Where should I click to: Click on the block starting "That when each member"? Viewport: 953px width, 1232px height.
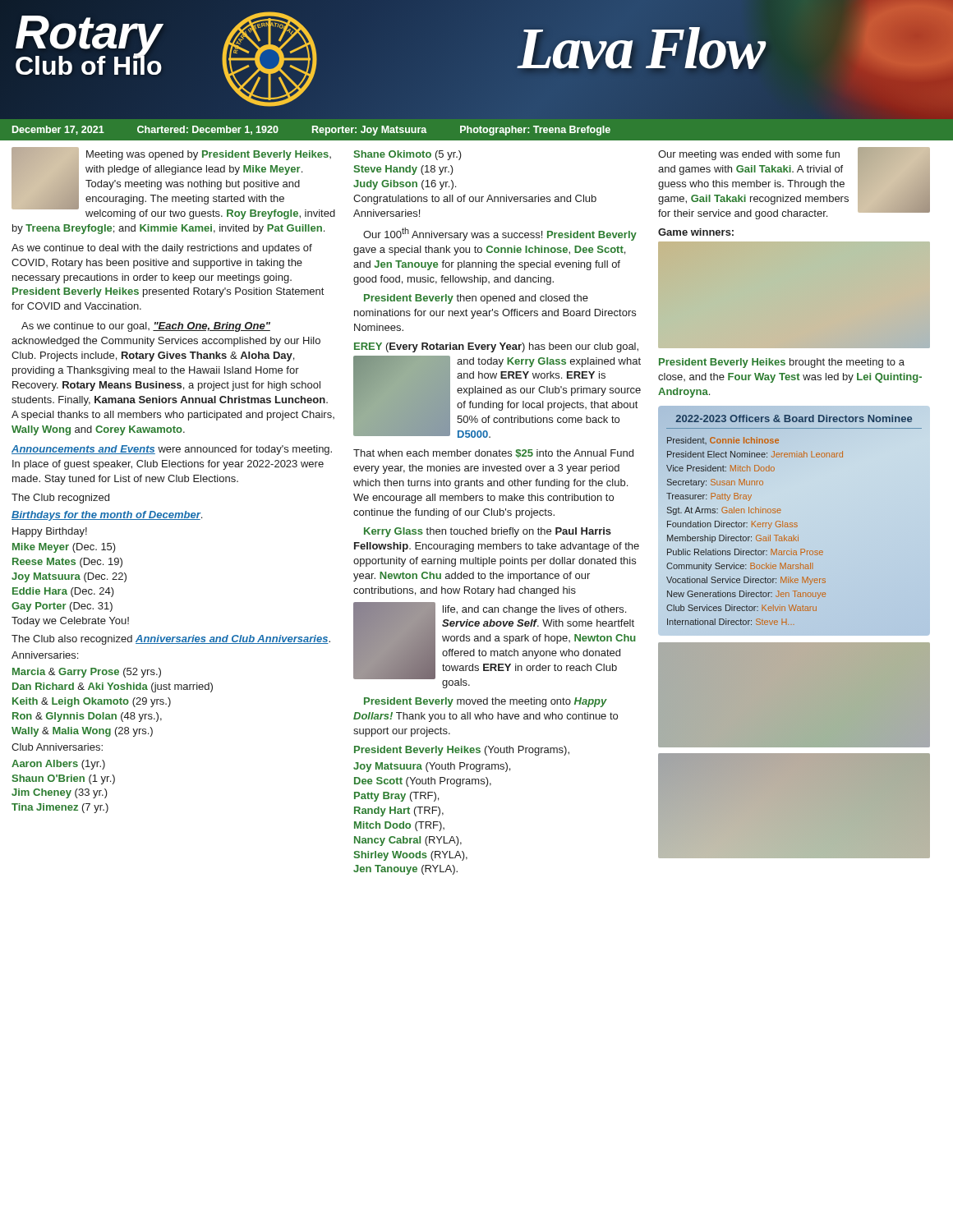(x=494, y=483)
